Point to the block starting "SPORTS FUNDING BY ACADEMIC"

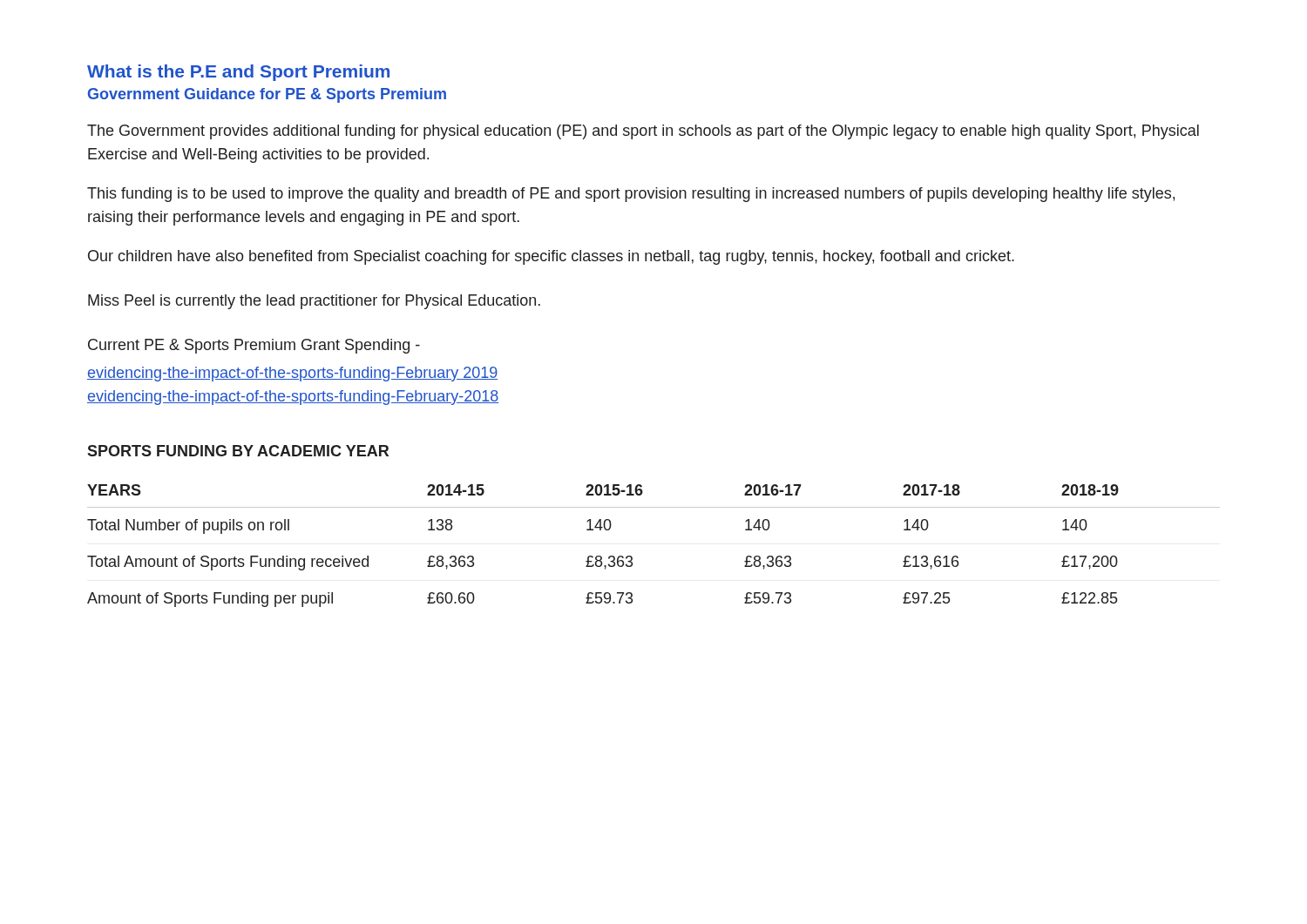[x=238, y=452]
